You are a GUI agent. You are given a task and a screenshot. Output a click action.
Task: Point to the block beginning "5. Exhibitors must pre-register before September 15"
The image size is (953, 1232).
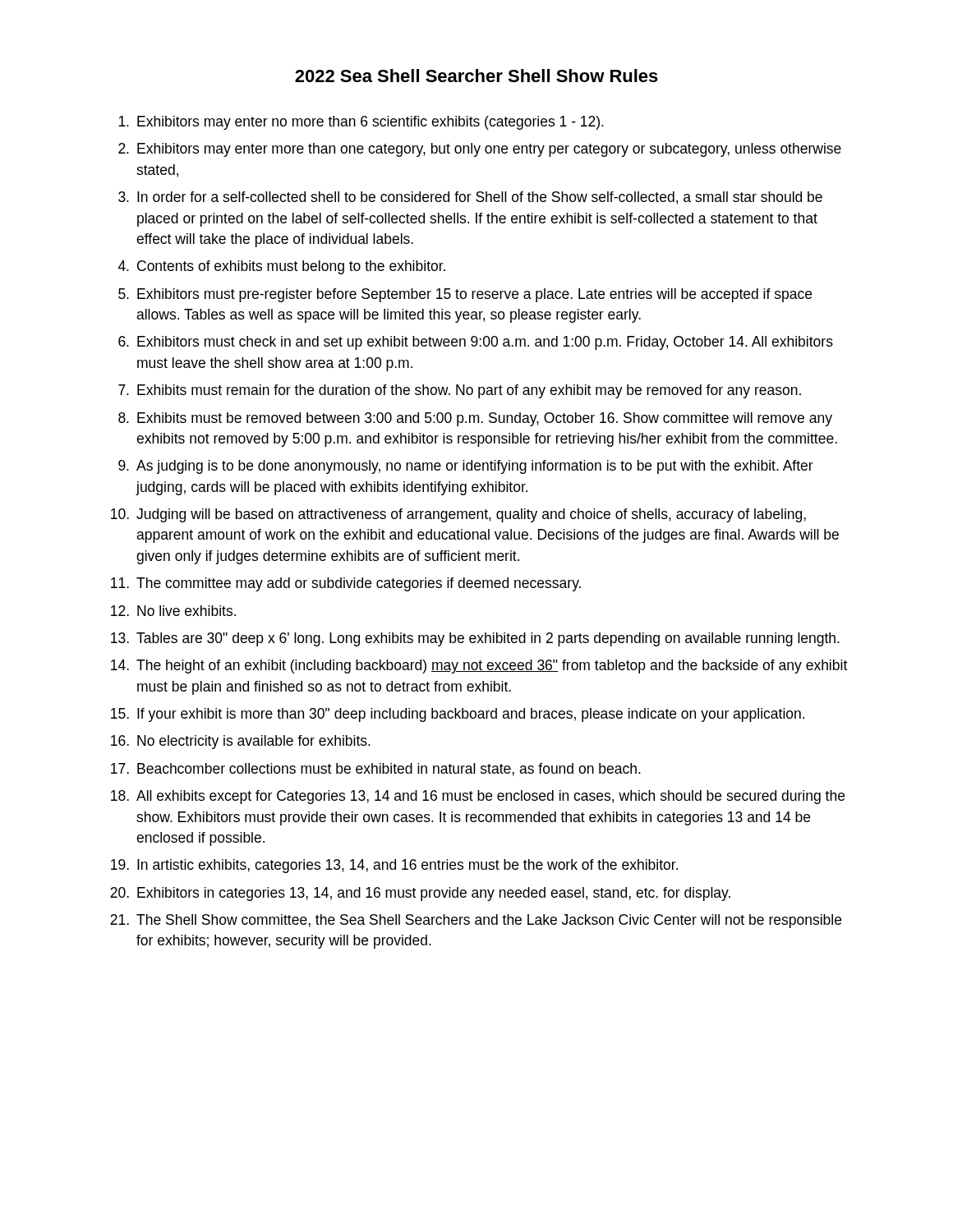click(476, 305)
